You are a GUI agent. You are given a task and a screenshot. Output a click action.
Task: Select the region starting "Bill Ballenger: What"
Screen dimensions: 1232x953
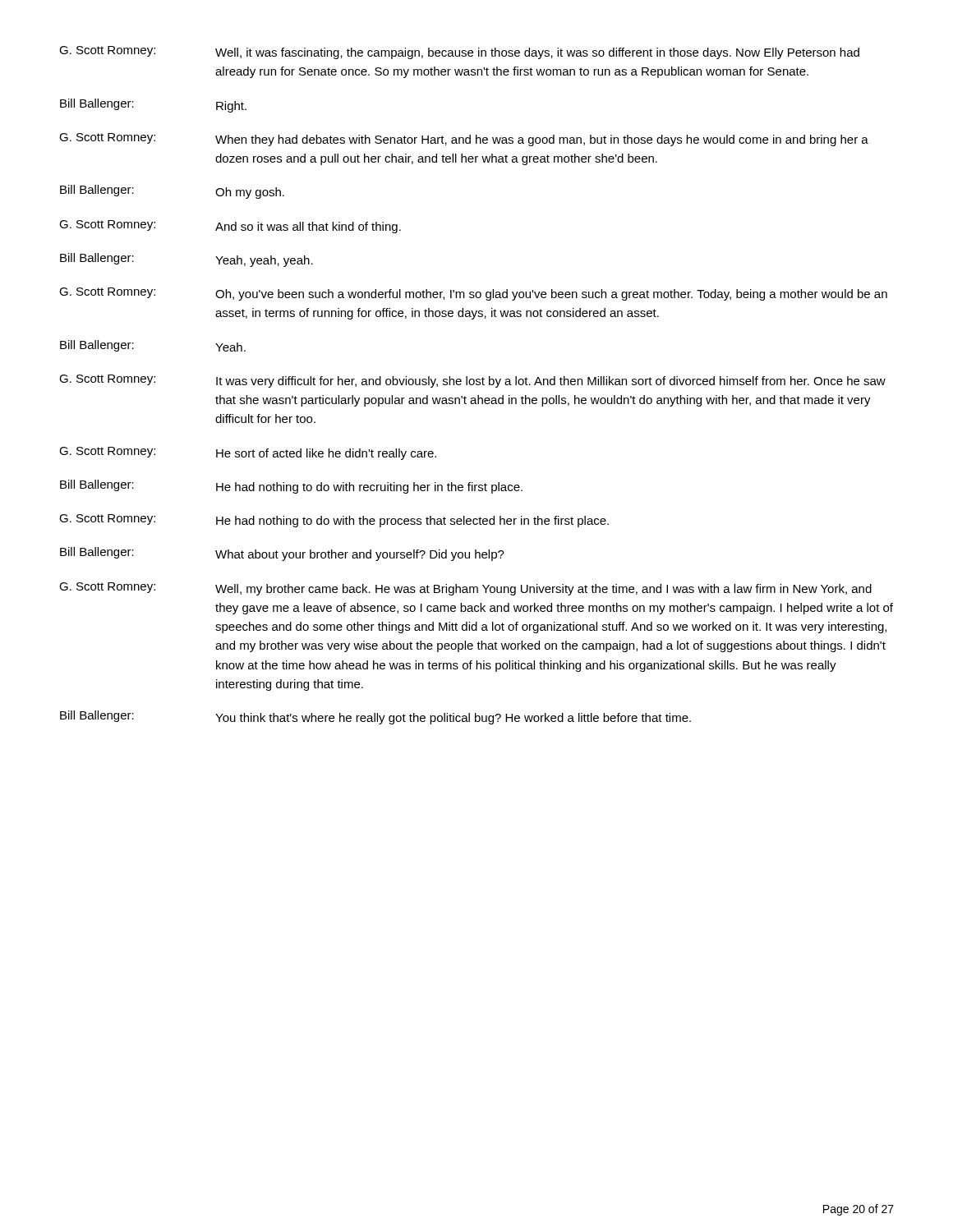coord(476,554)
